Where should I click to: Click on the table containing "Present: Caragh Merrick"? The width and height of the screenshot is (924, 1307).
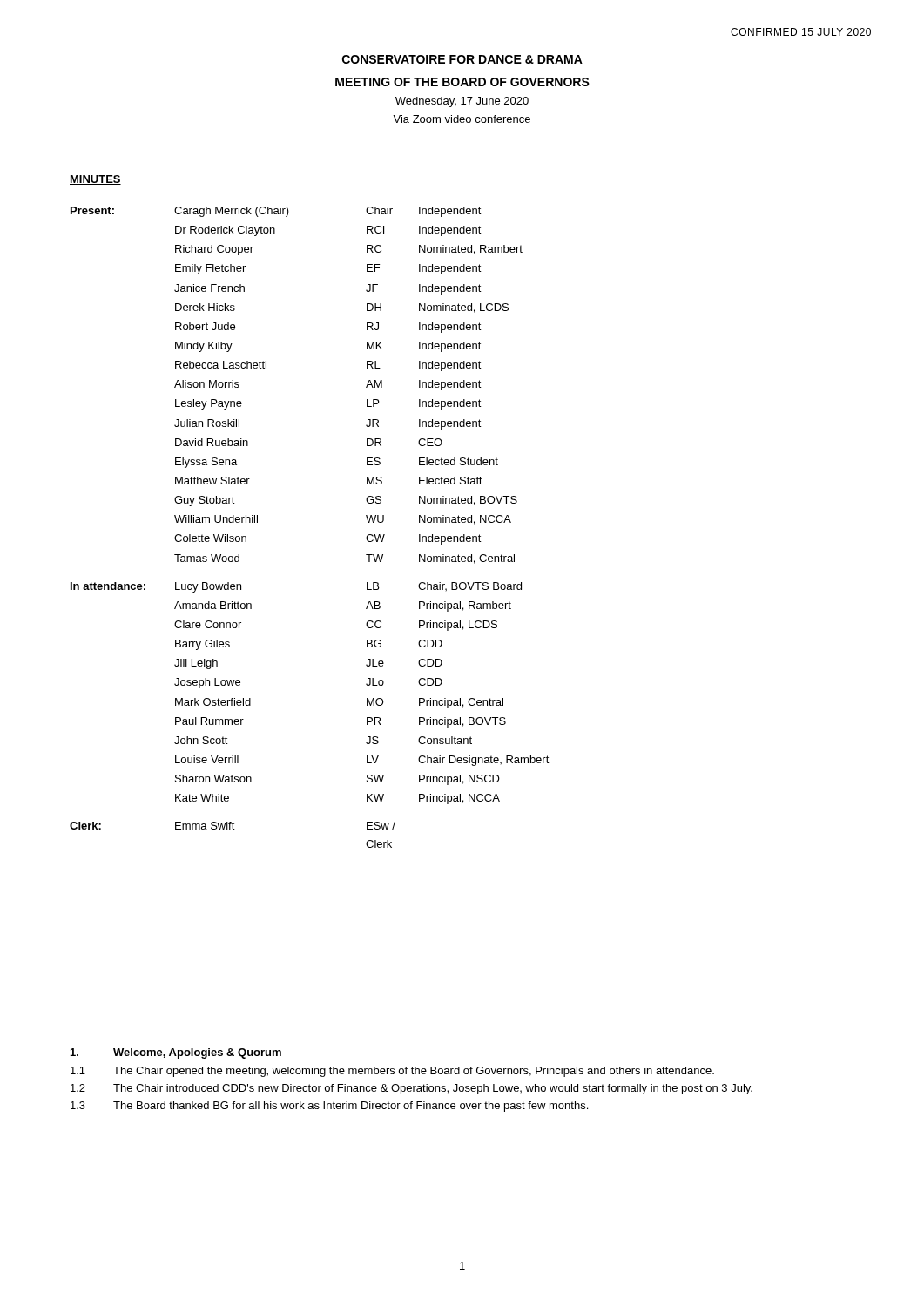471,528
